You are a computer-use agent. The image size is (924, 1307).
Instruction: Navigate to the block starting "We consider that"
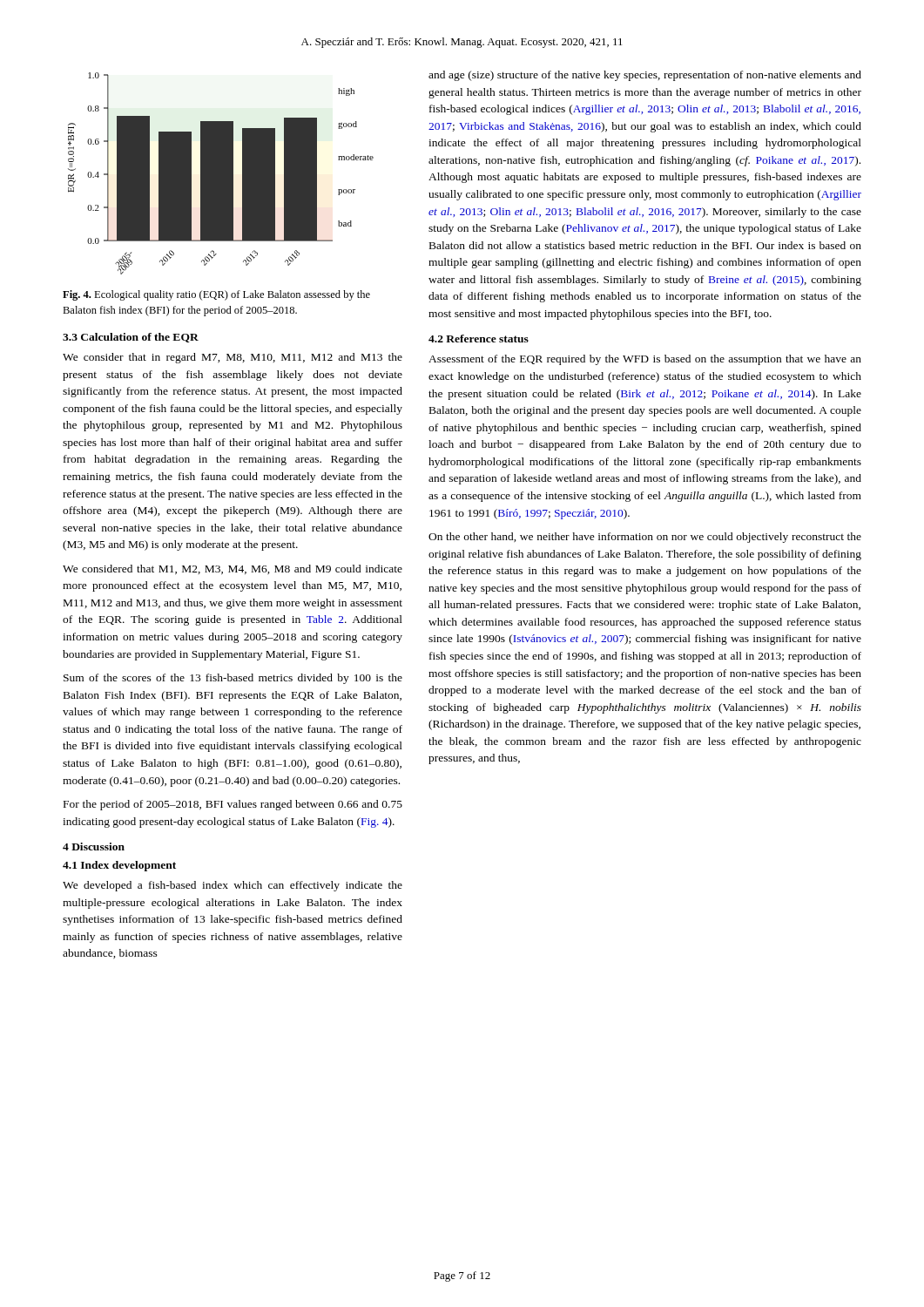pos(233,451)
